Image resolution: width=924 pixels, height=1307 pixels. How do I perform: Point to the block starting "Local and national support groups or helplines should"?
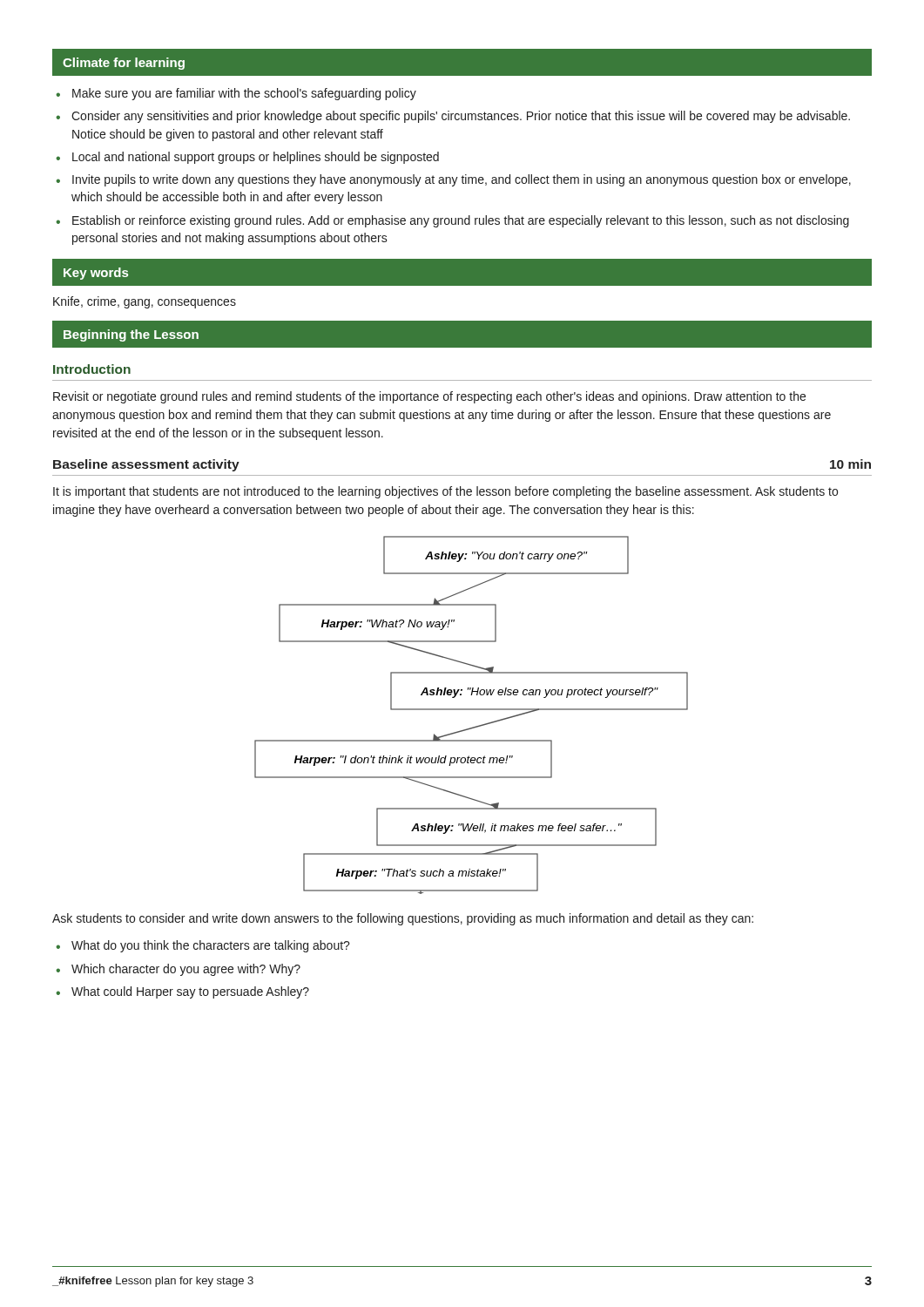coord(255,157)
